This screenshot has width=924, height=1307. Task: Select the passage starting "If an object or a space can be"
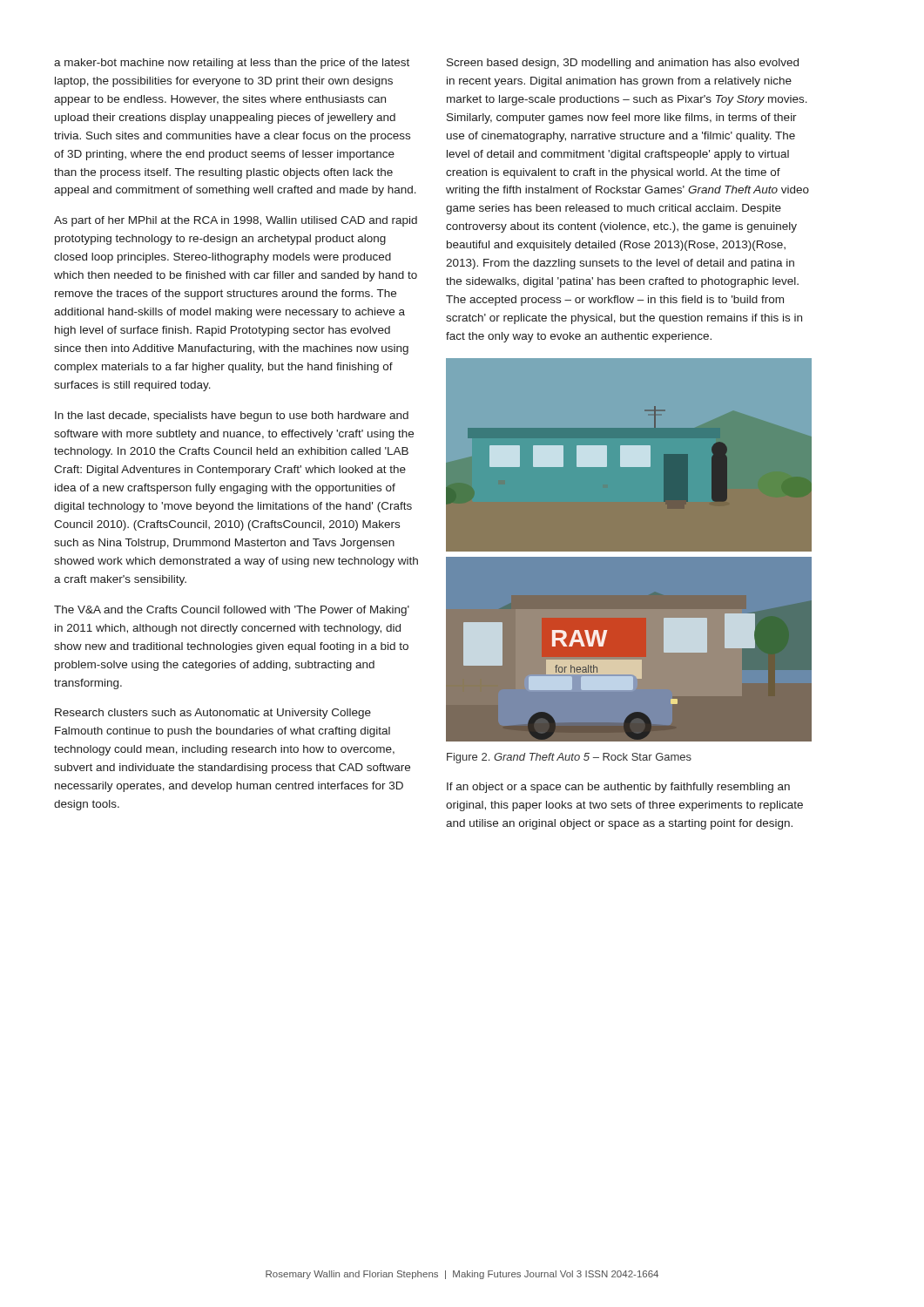629,805
